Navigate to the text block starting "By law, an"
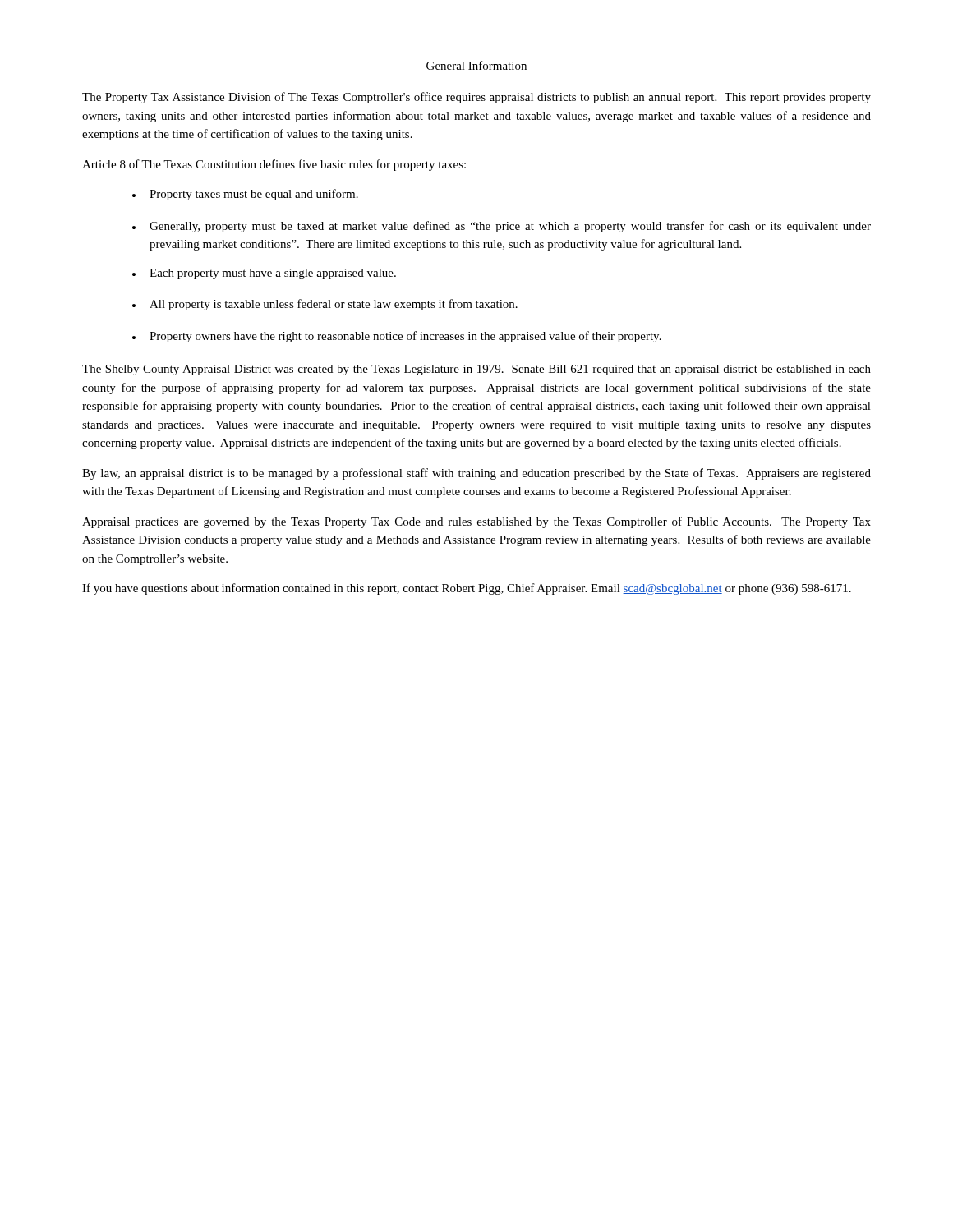The height and width of the screenshot is (1232, 953). (x=476, y=482)
